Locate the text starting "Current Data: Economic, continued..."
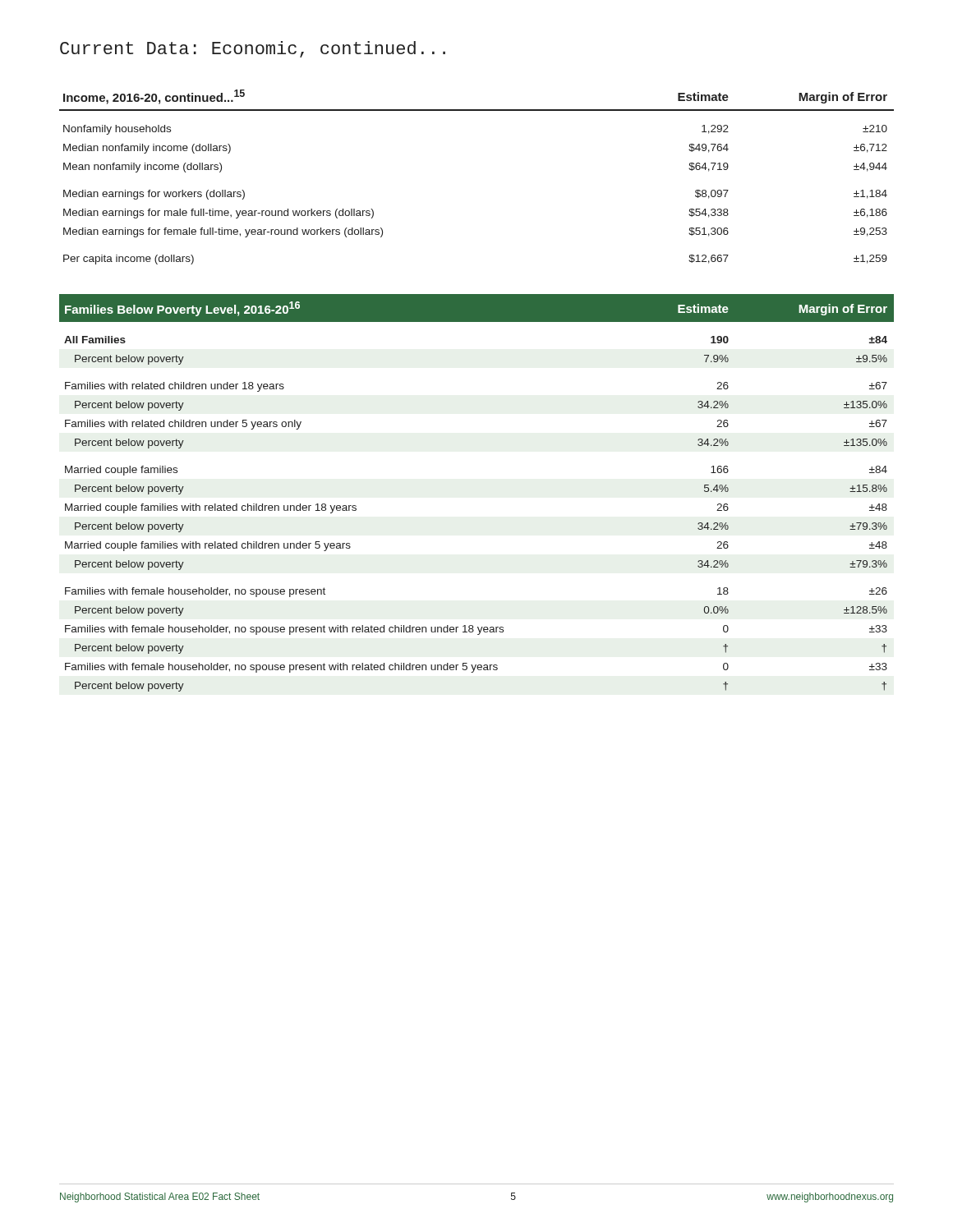The height and width of the screenshot is (1232, 953). point(254,50)
